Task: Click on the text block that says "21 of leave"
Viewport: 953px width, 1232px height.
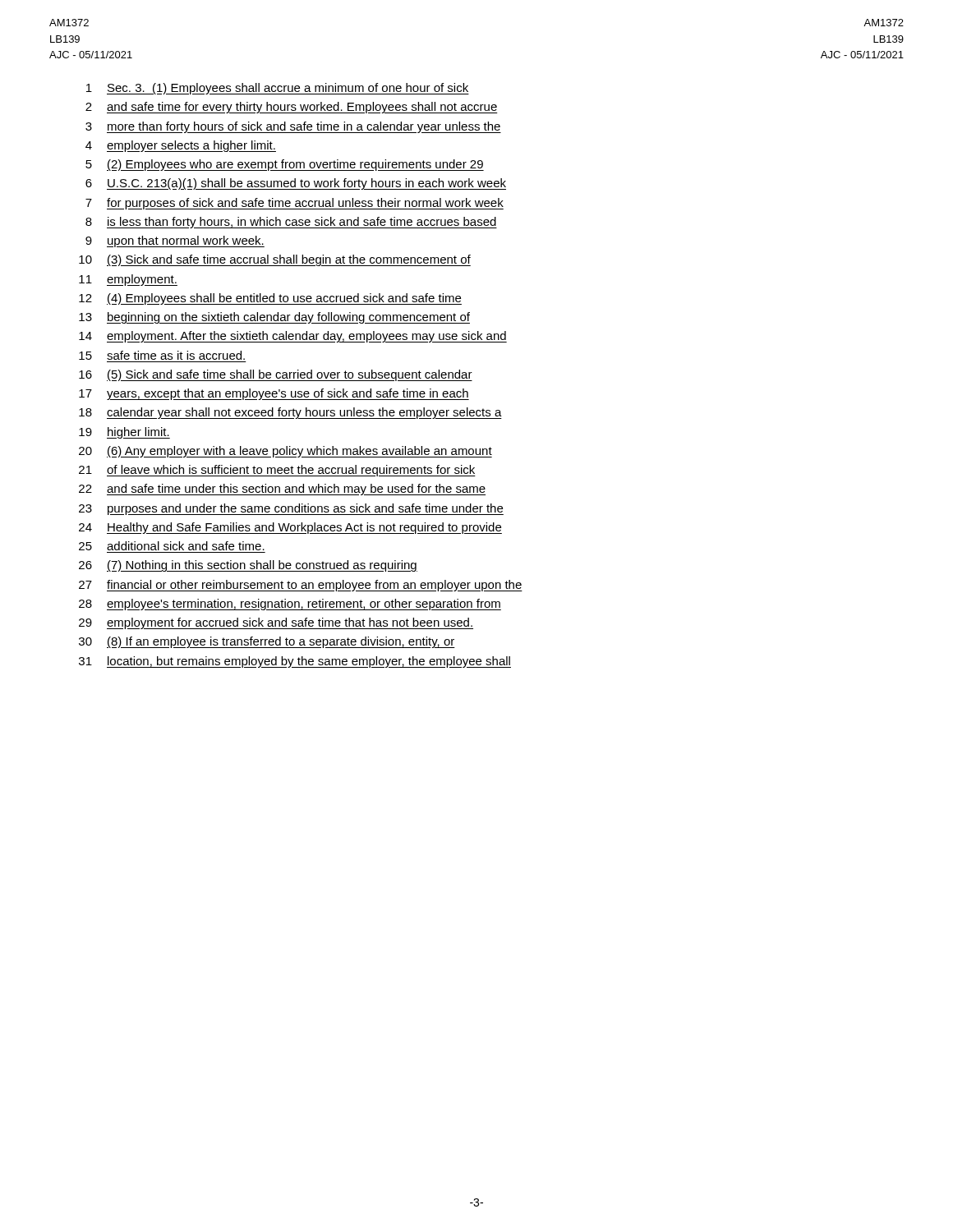Action: (x=476, y=469)
